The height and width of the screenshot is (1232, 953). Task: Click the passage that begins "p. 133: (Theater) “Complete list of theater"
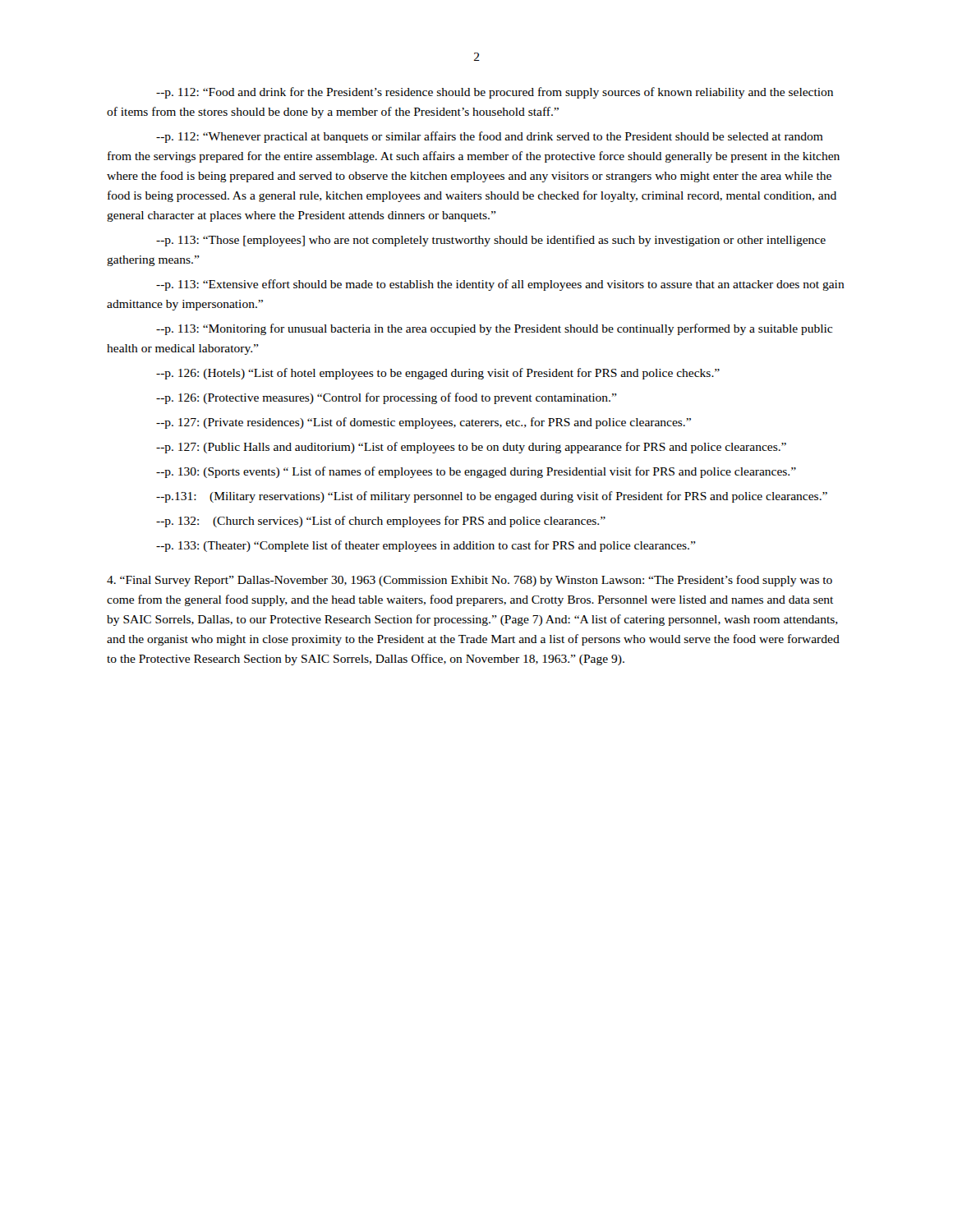pos(426,545)
